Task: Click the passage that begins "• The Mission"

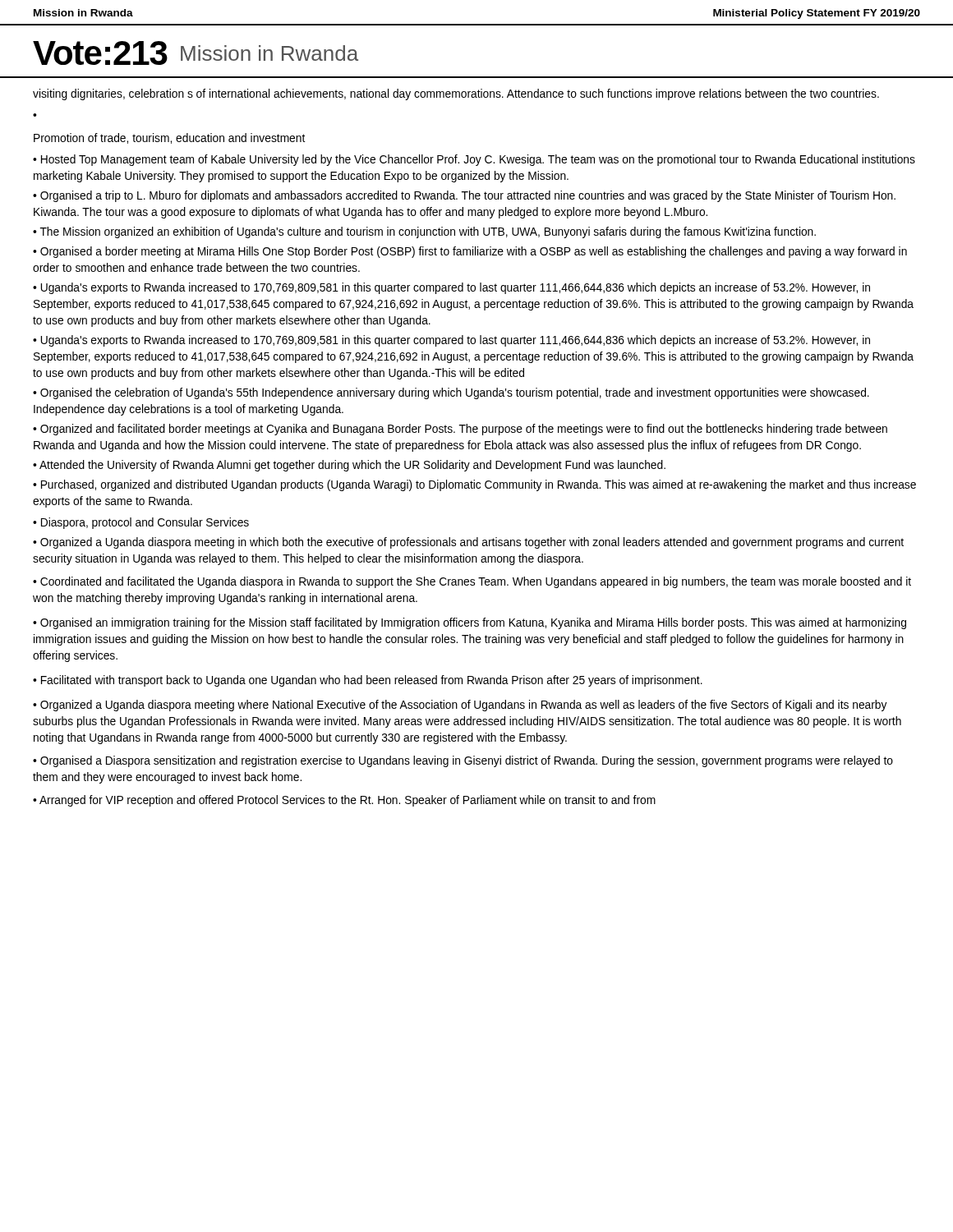Action: click(425, 232)
